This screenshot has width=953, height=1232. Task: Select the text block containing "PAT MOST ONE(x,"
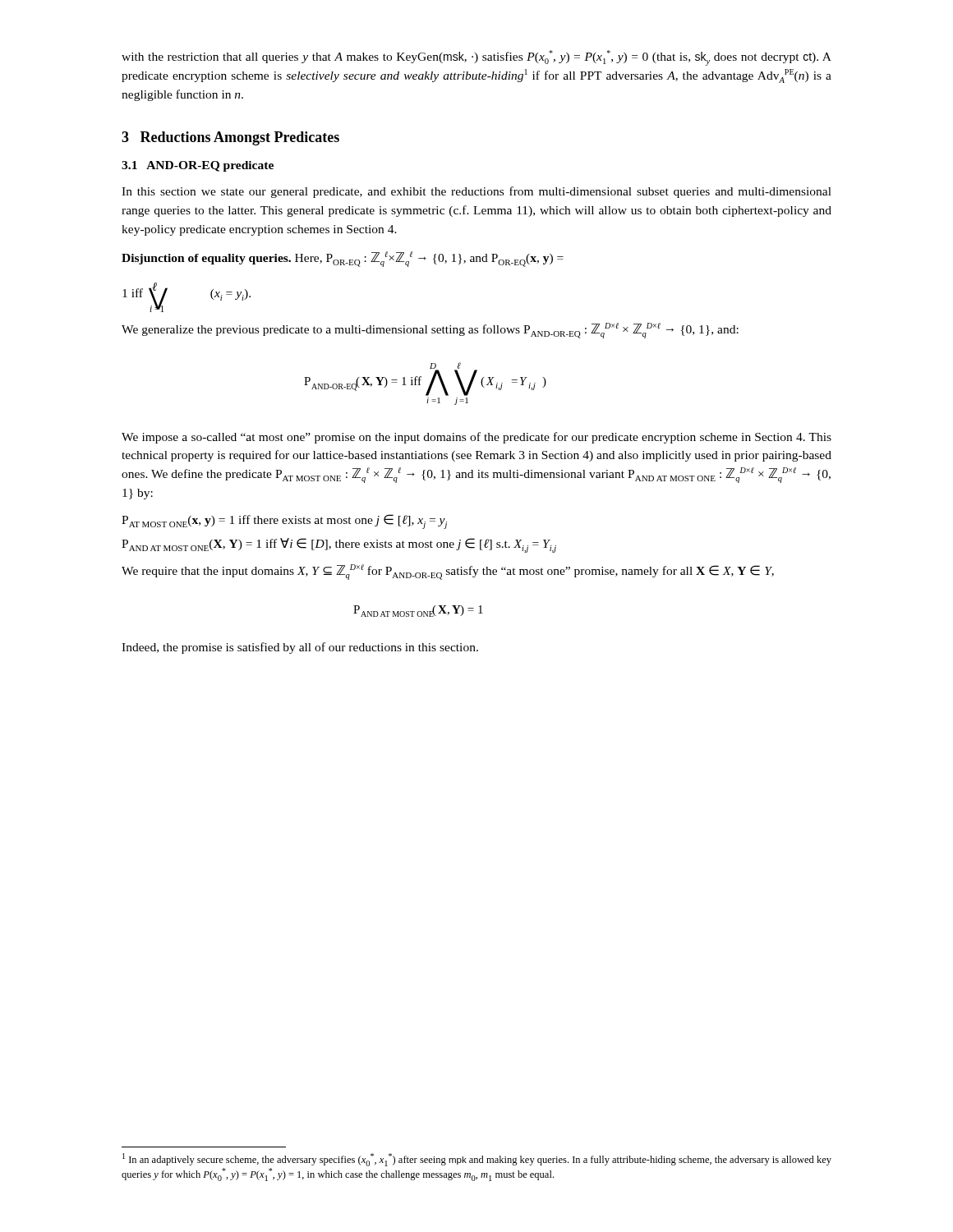(x=284, y=522)
